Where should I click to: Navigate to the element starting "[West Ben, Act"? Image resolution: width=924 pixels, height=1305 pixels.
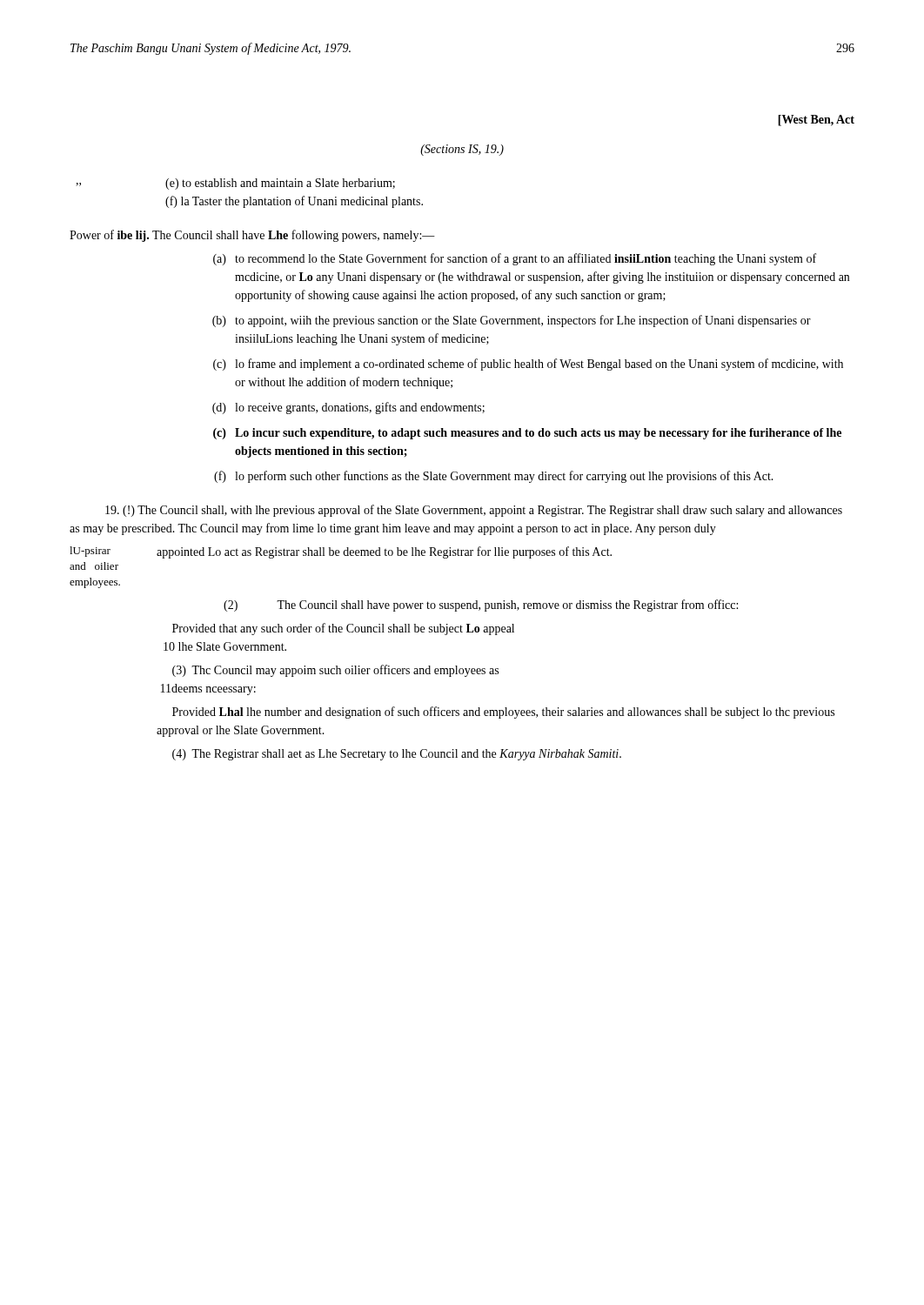(x=816, y=120)
